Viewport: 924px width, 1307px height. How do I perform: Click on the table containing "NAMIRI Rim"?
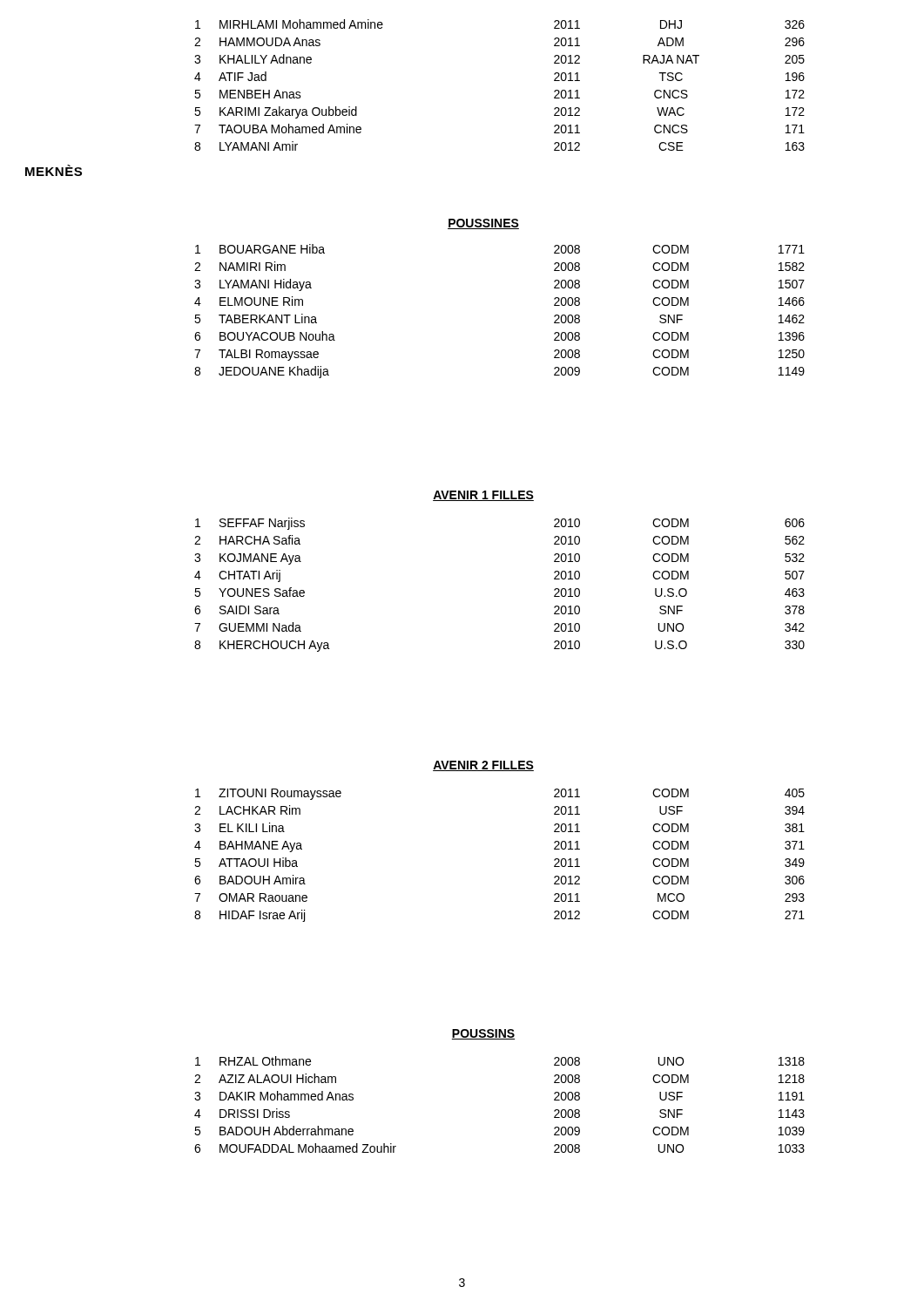(x=483, y=310)
